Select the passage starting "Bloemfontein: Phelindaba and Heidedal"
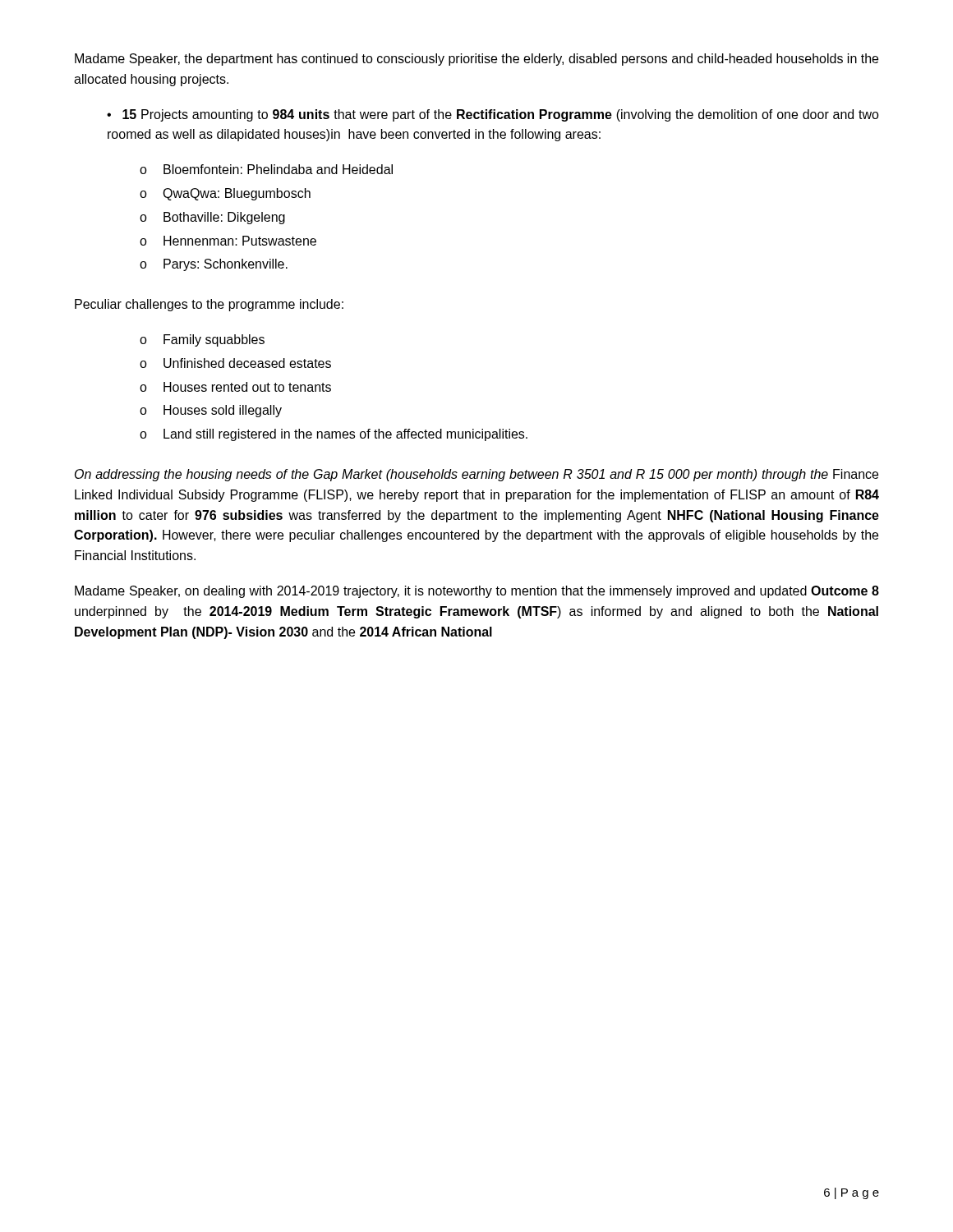Image resolution: width=953 pixels, height=1232 pixels. pos(278,170)
